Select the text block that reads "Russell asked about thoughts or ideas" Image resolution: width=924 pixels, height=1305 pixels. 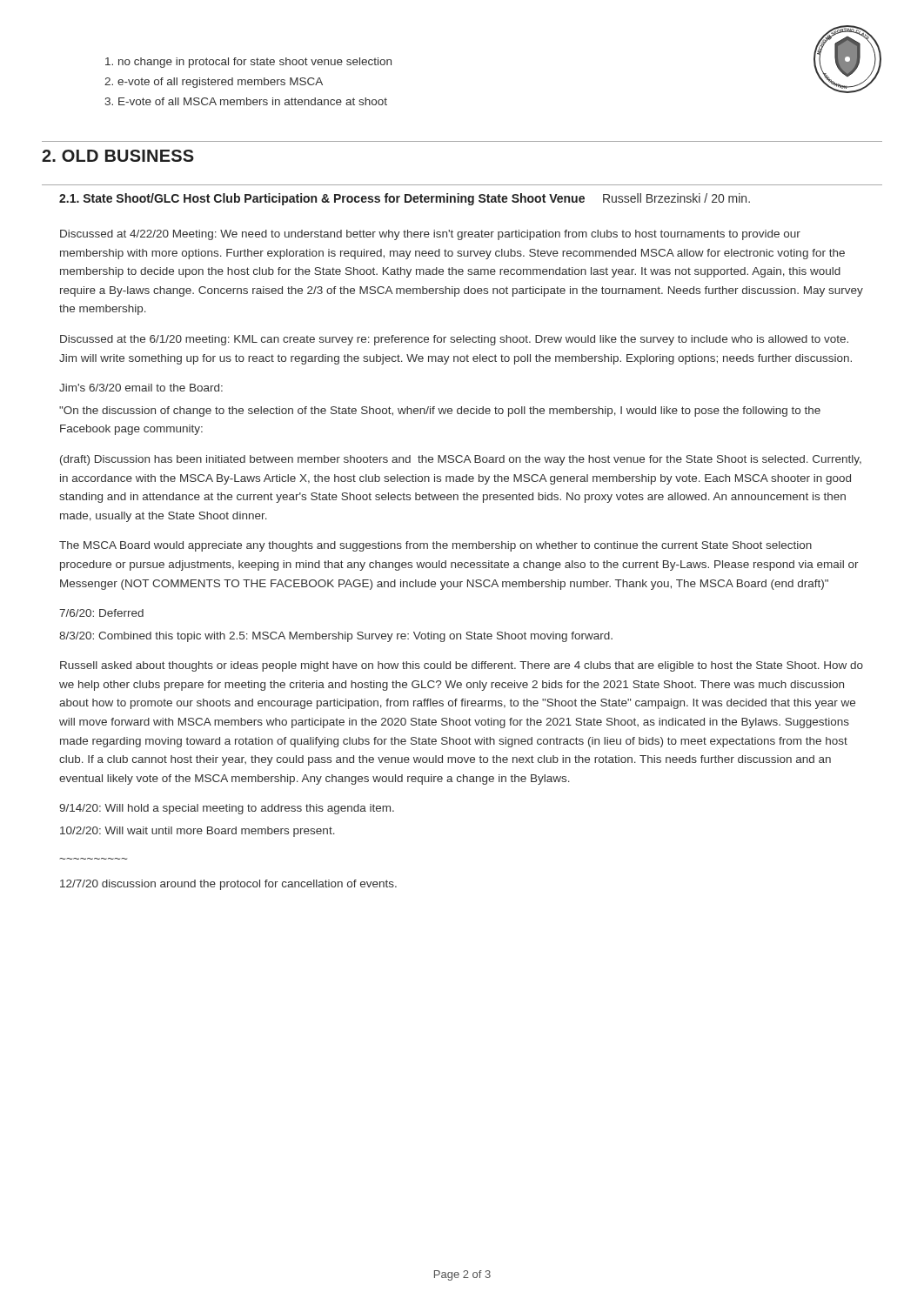(x=461, y=722)
